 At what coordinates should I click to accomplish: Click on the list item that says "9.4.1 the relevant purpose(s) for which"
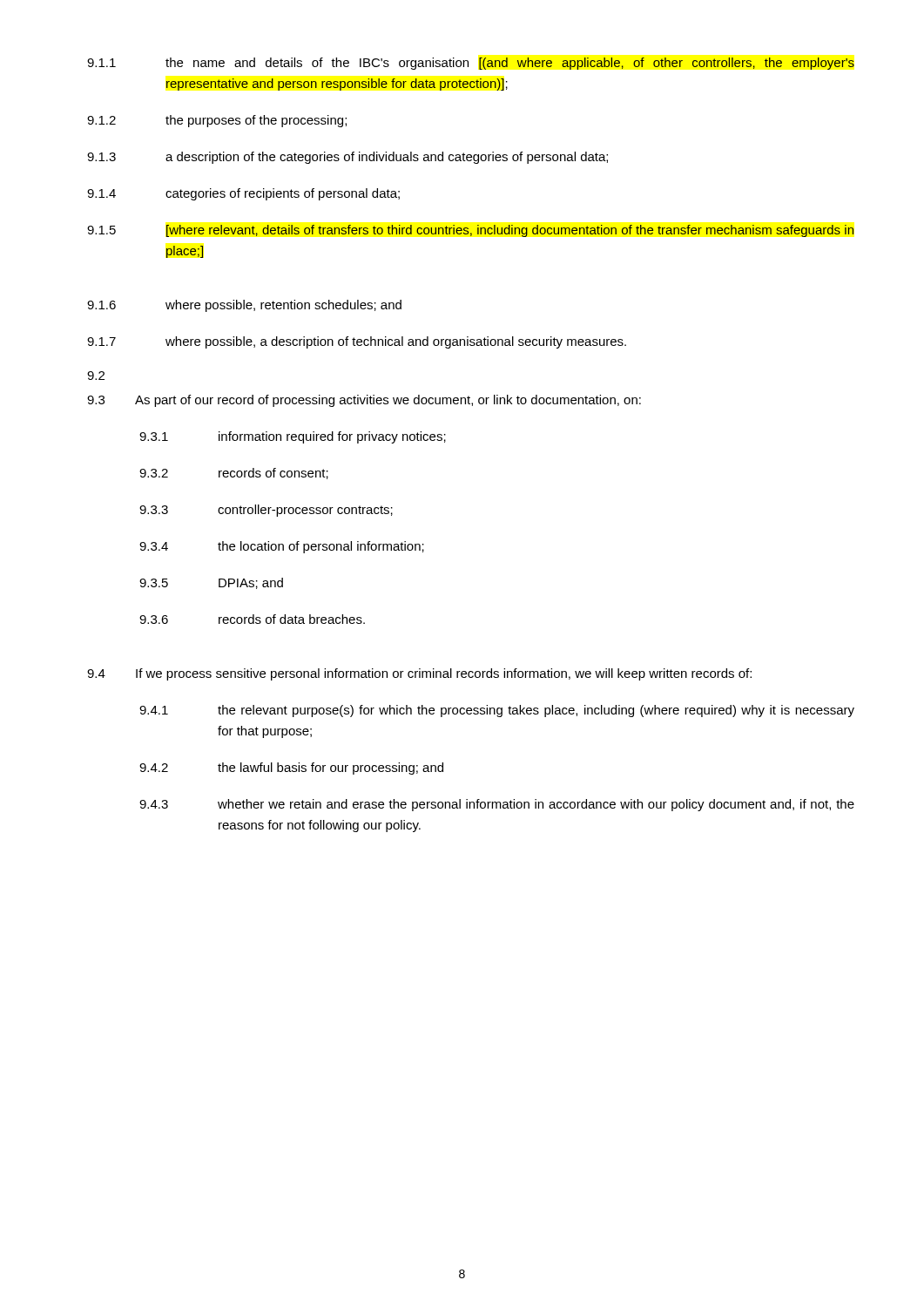click(x=497, y=721)
